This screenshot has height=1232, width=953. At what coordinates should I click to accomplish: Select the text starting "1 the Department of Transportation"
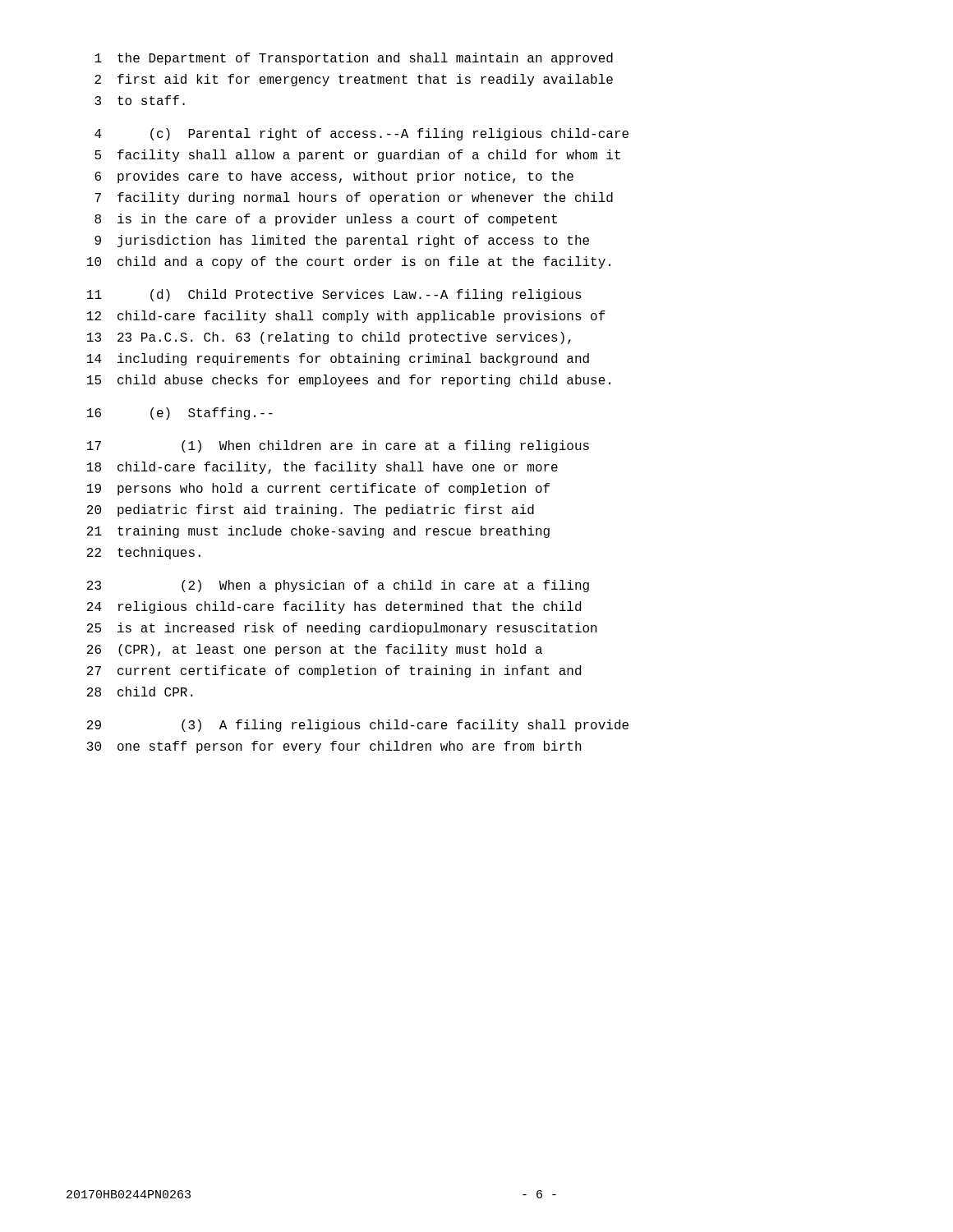pyautogui.click(x=476, y=59)
